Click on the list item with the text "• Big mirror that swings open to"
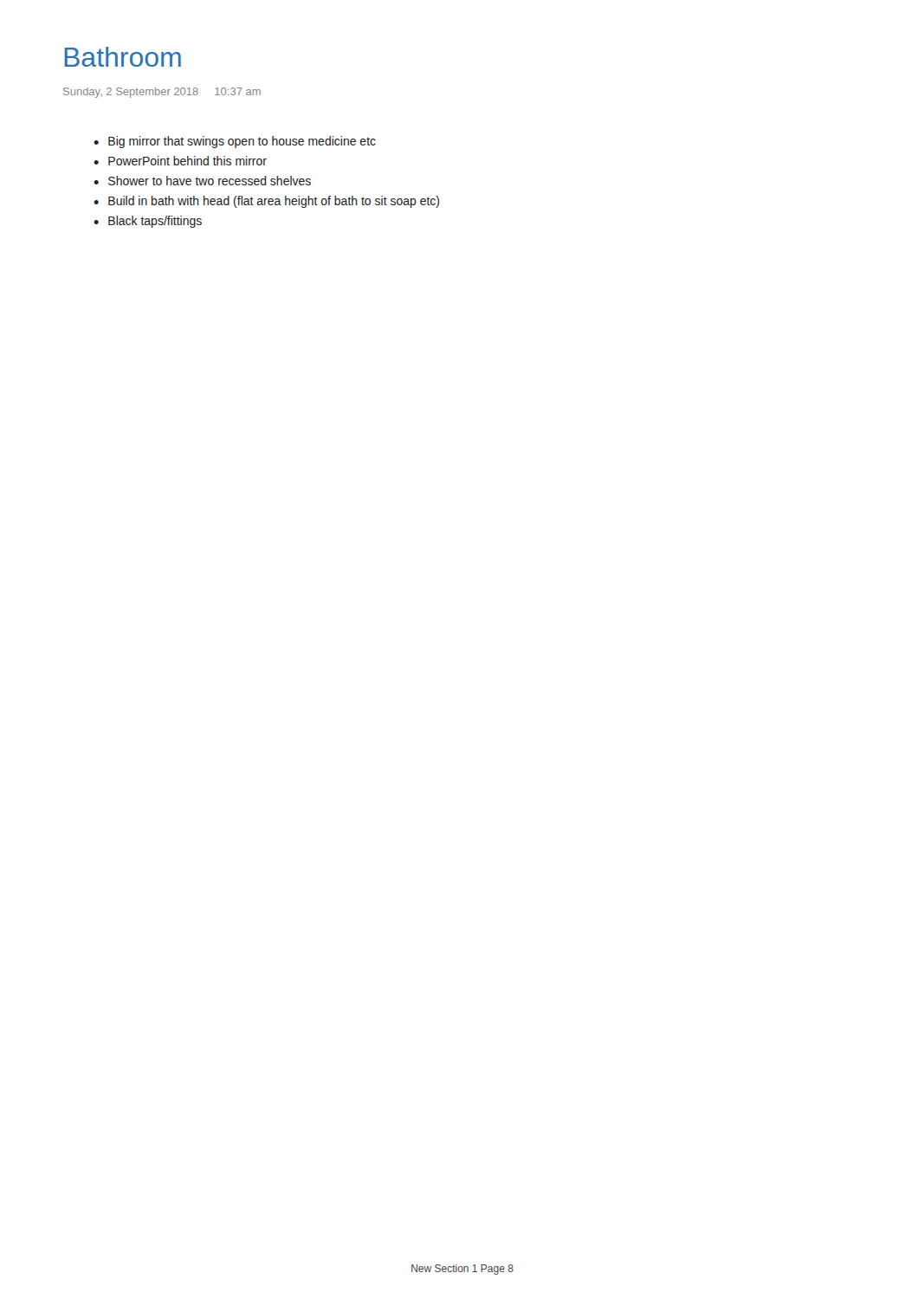The image size is (924, 1299). (x=235, y=144)
